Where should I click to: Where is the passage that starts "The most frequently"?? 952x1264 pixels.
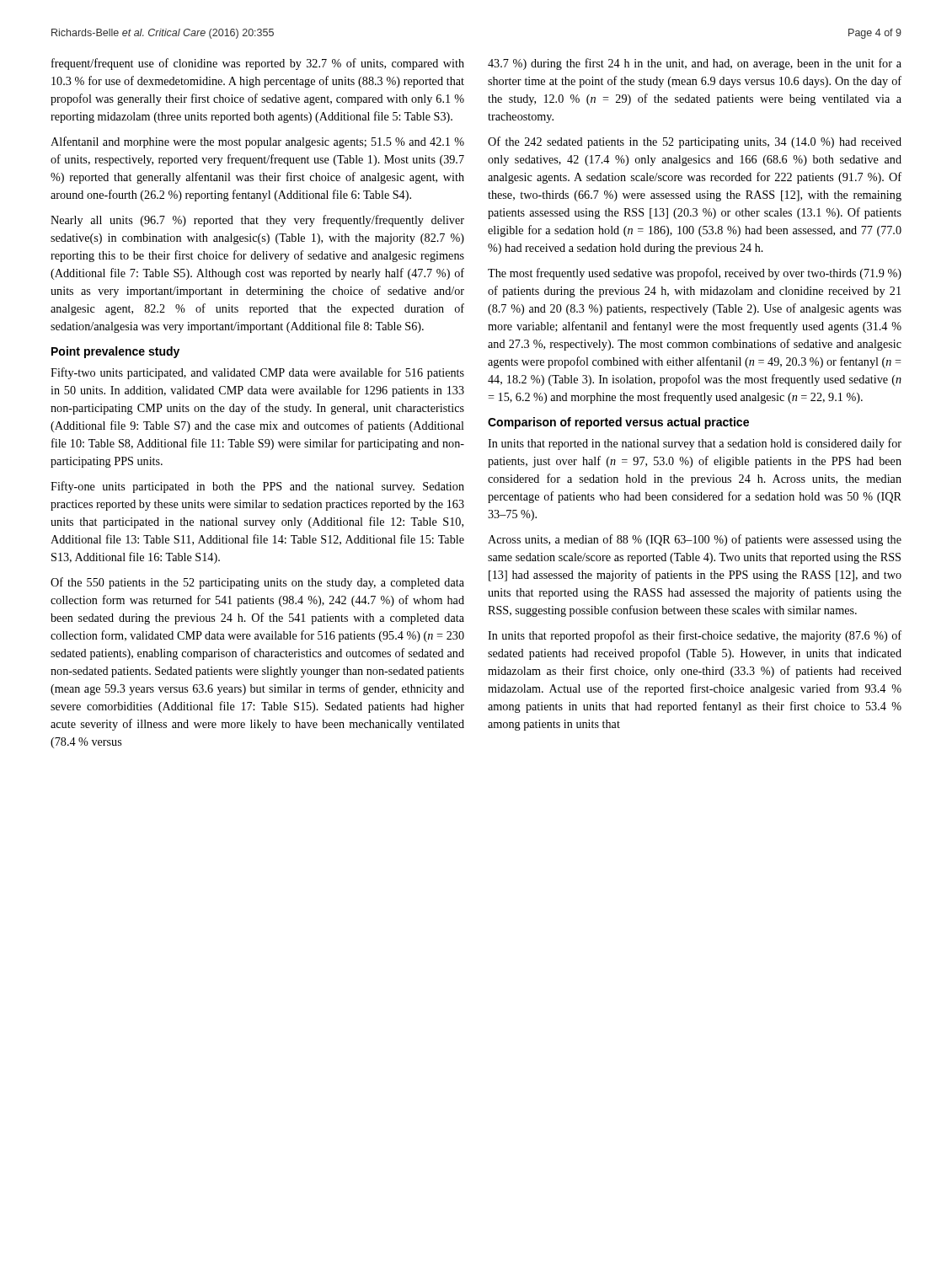point(695,336)
